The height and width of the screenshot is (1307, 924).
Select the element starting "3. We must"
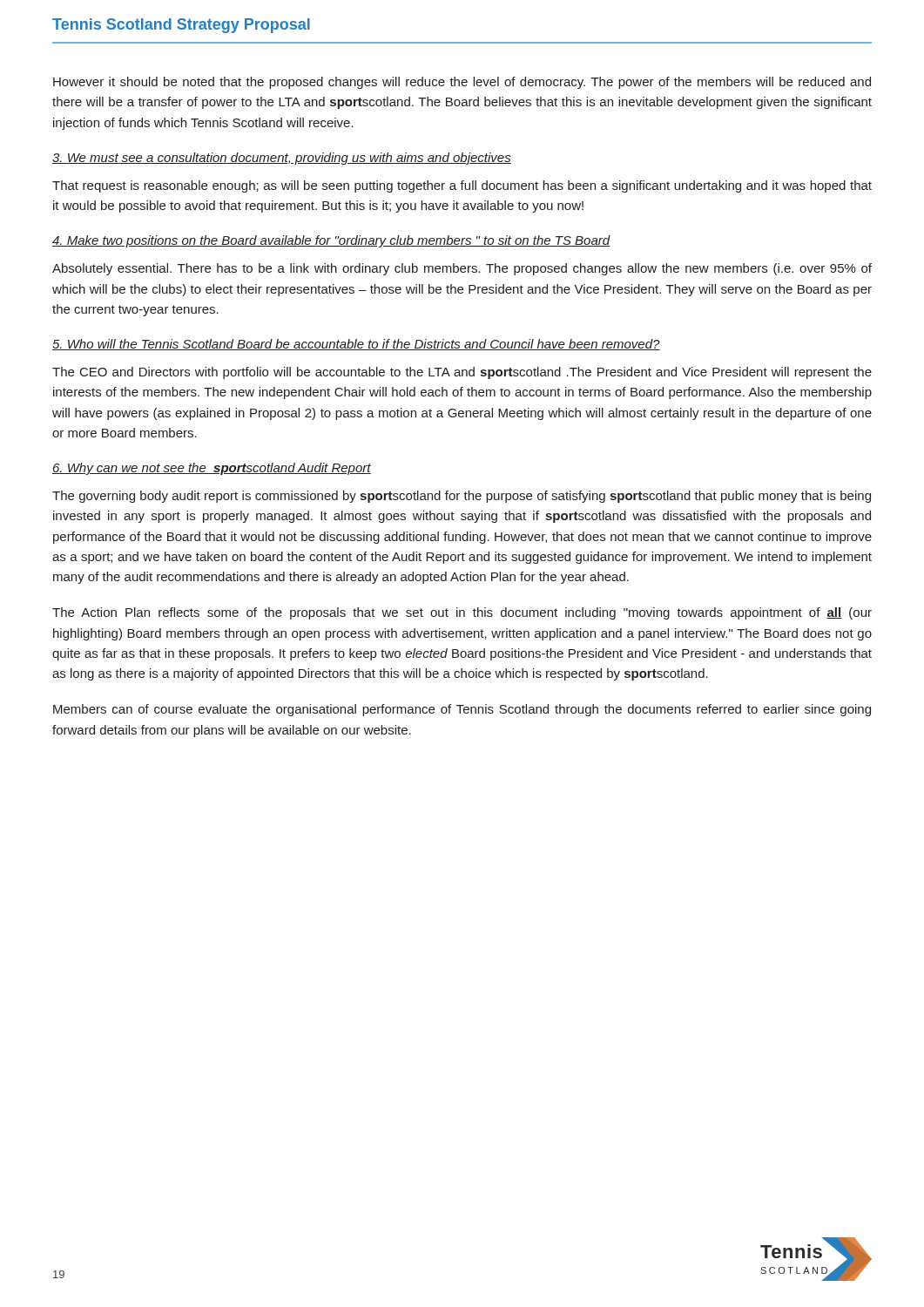[282, 157]
